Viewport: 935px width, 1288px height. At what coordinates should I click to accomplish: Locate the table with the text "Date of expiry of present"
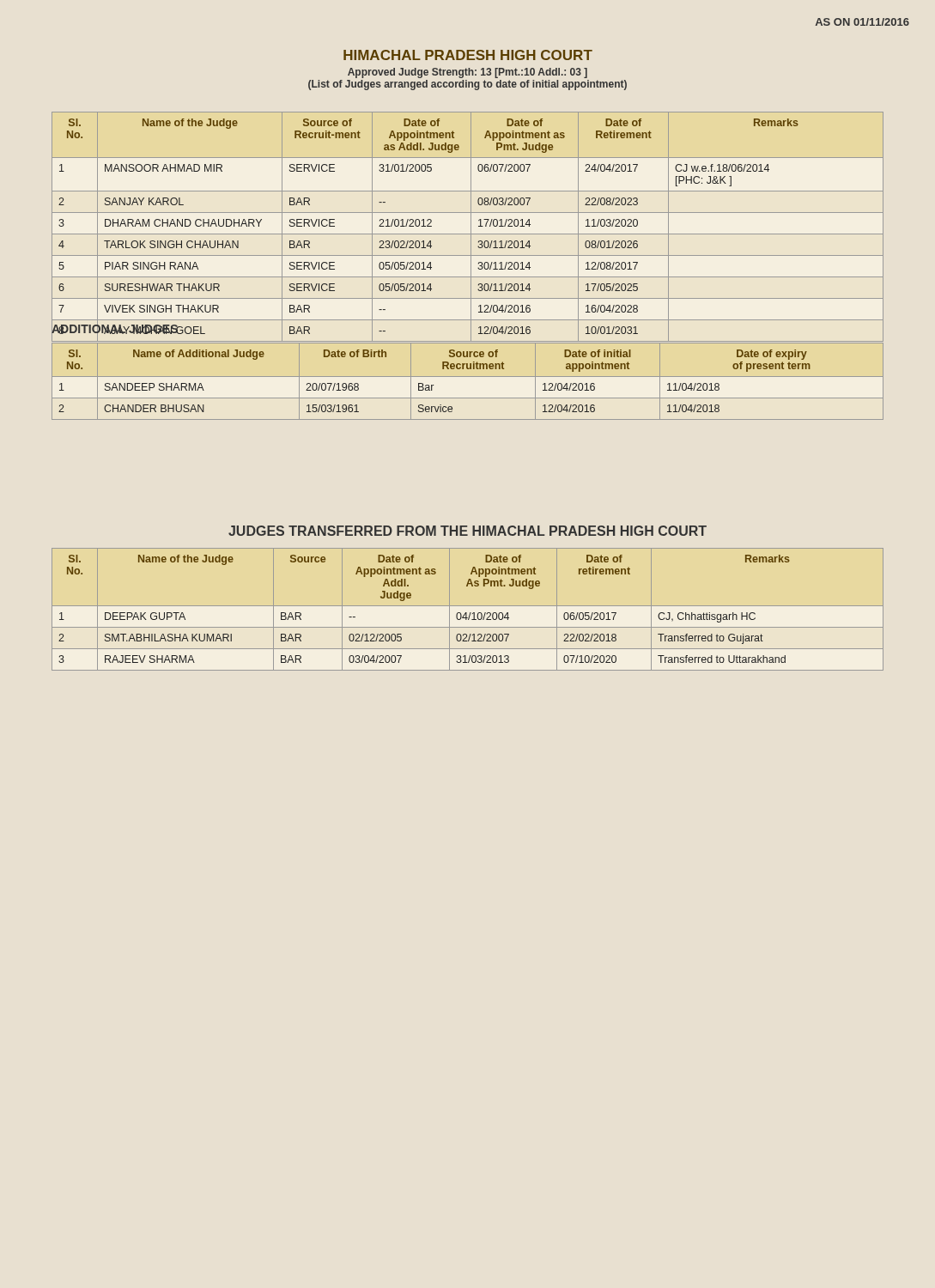[x=468, y=381]
